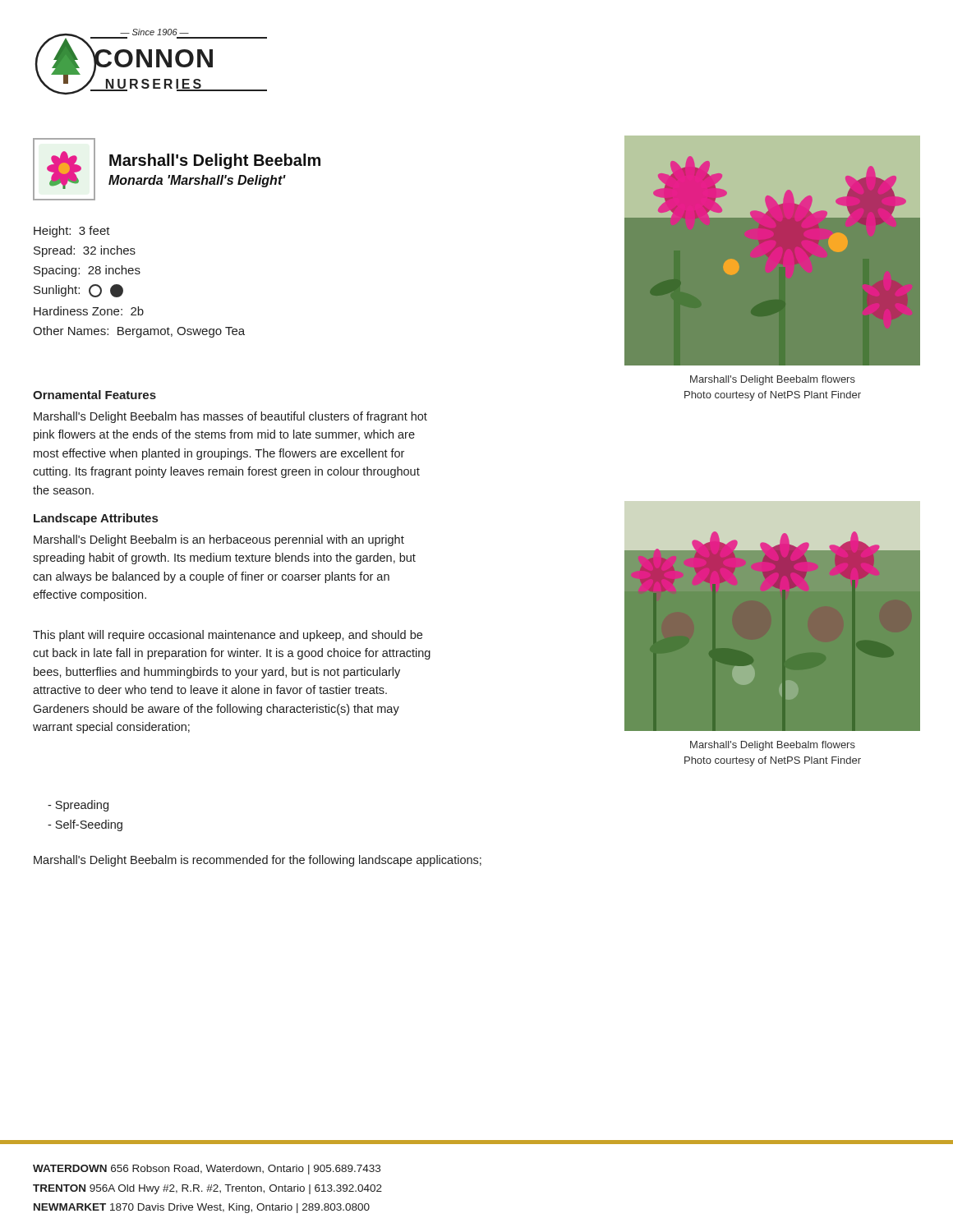Click on the text starting "Spread: 32 inches"
This screenshot has height=1232, width=953.
(x=84, y=250)
